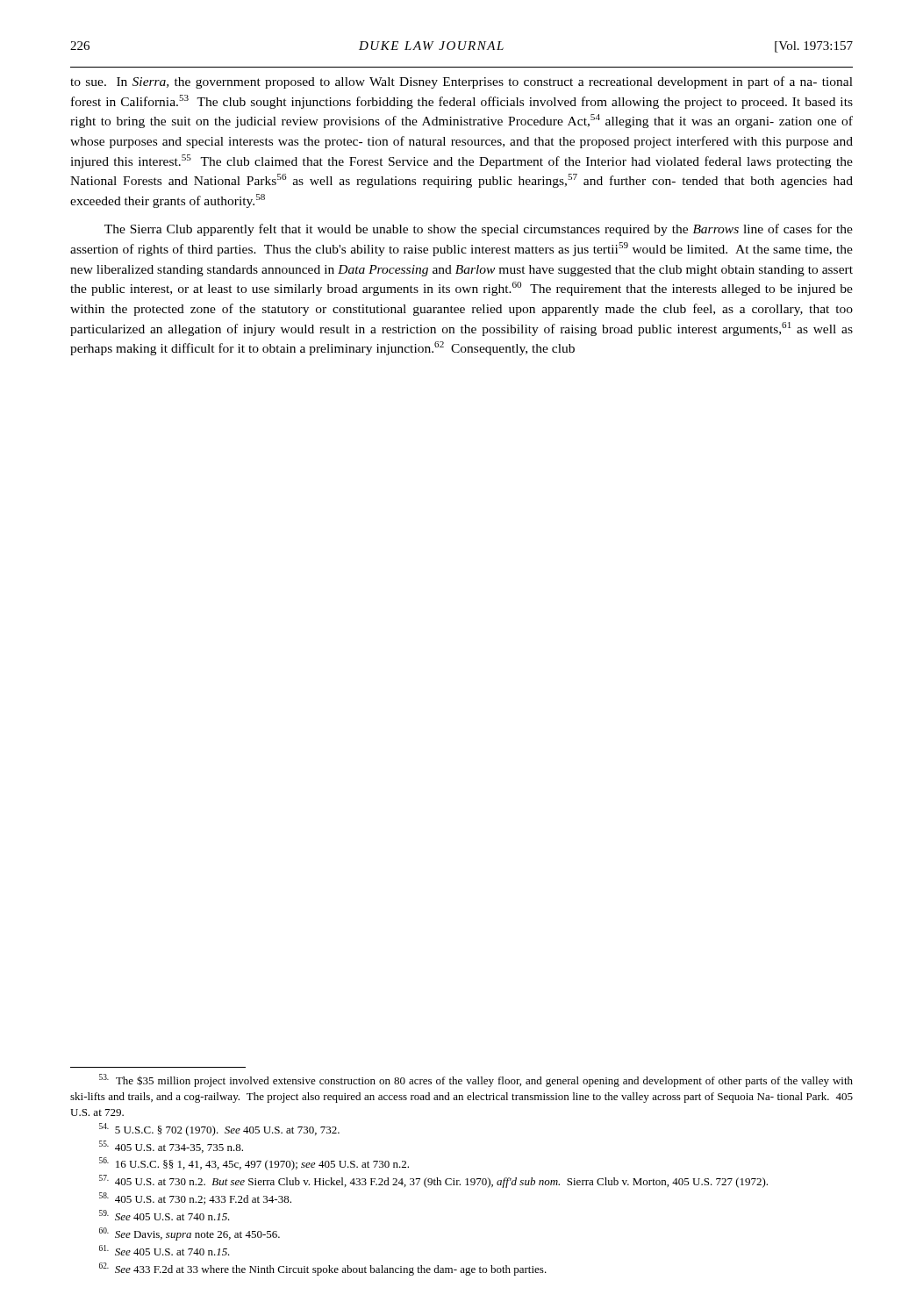Select the footnote that says "5 U.S.C. § 702 (1970). See 405"
Image resolution: width=923 pixels, height=1316 pixels.
[x=219, y=1130]
